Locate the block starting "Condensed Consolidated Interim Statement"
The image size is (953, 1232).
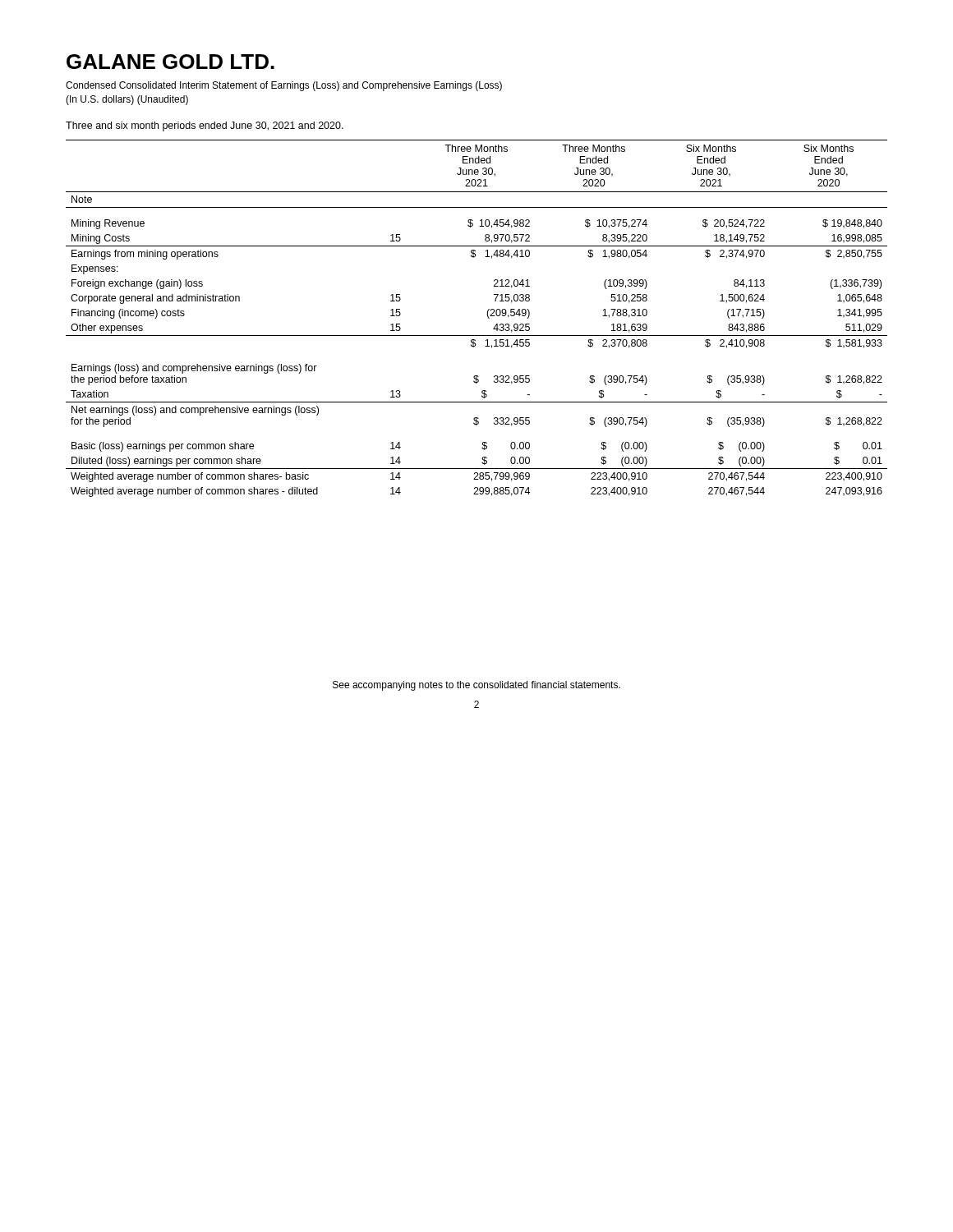(284, 92)
